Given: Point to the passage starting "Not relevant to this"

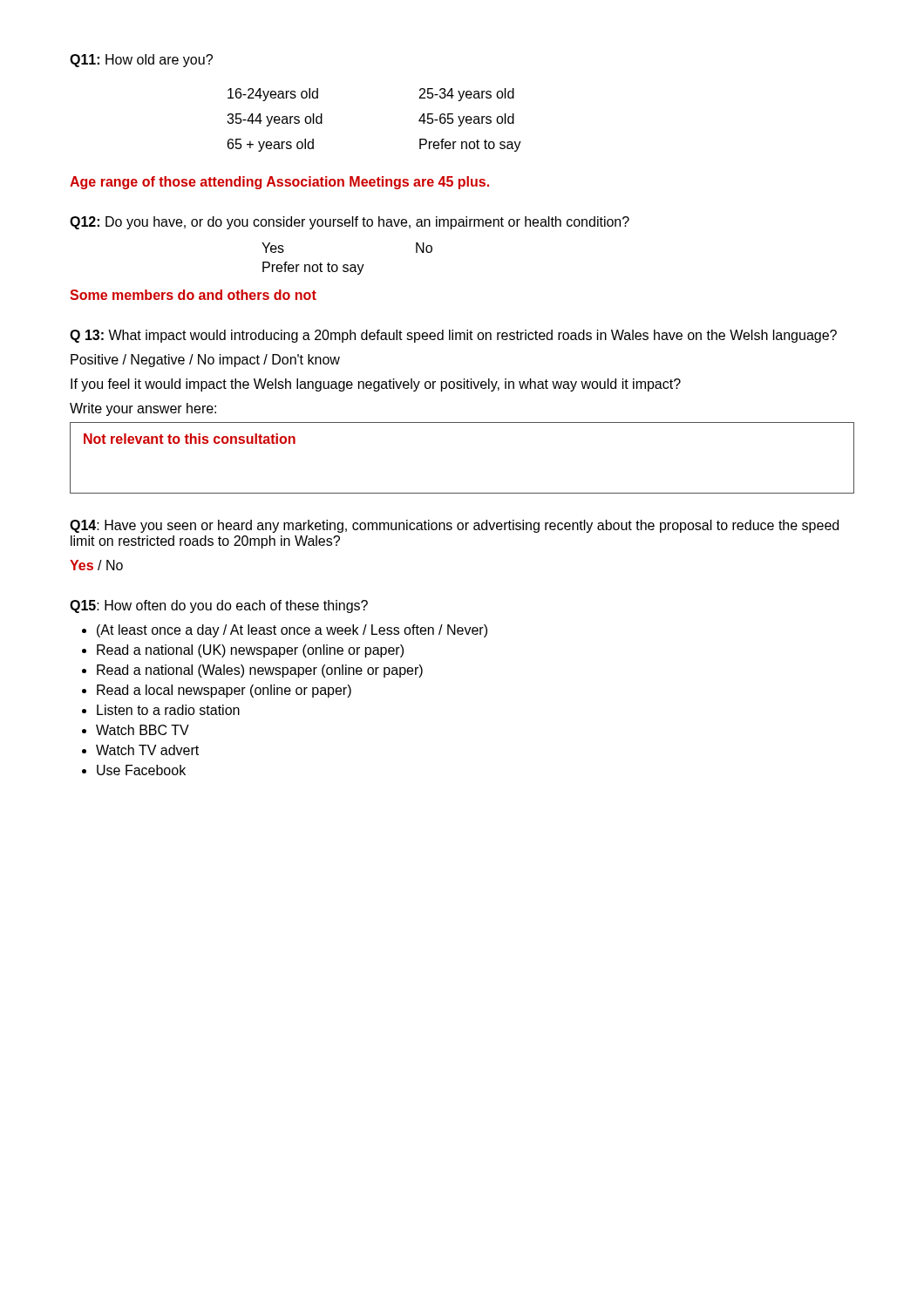Looking at the screenshot, I should point(189,439).
